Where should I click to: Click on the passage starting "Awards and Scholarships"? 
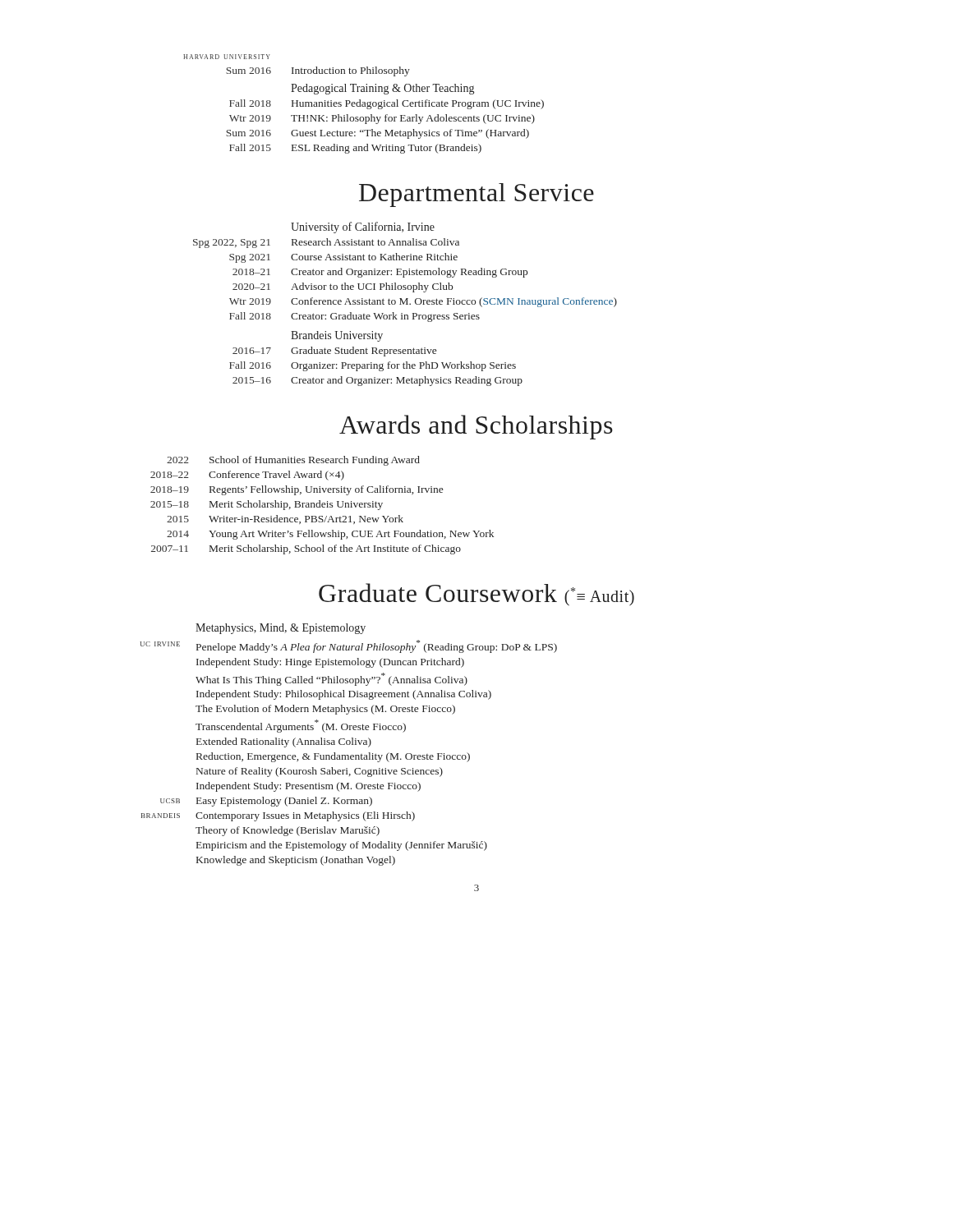click(476, 425)
